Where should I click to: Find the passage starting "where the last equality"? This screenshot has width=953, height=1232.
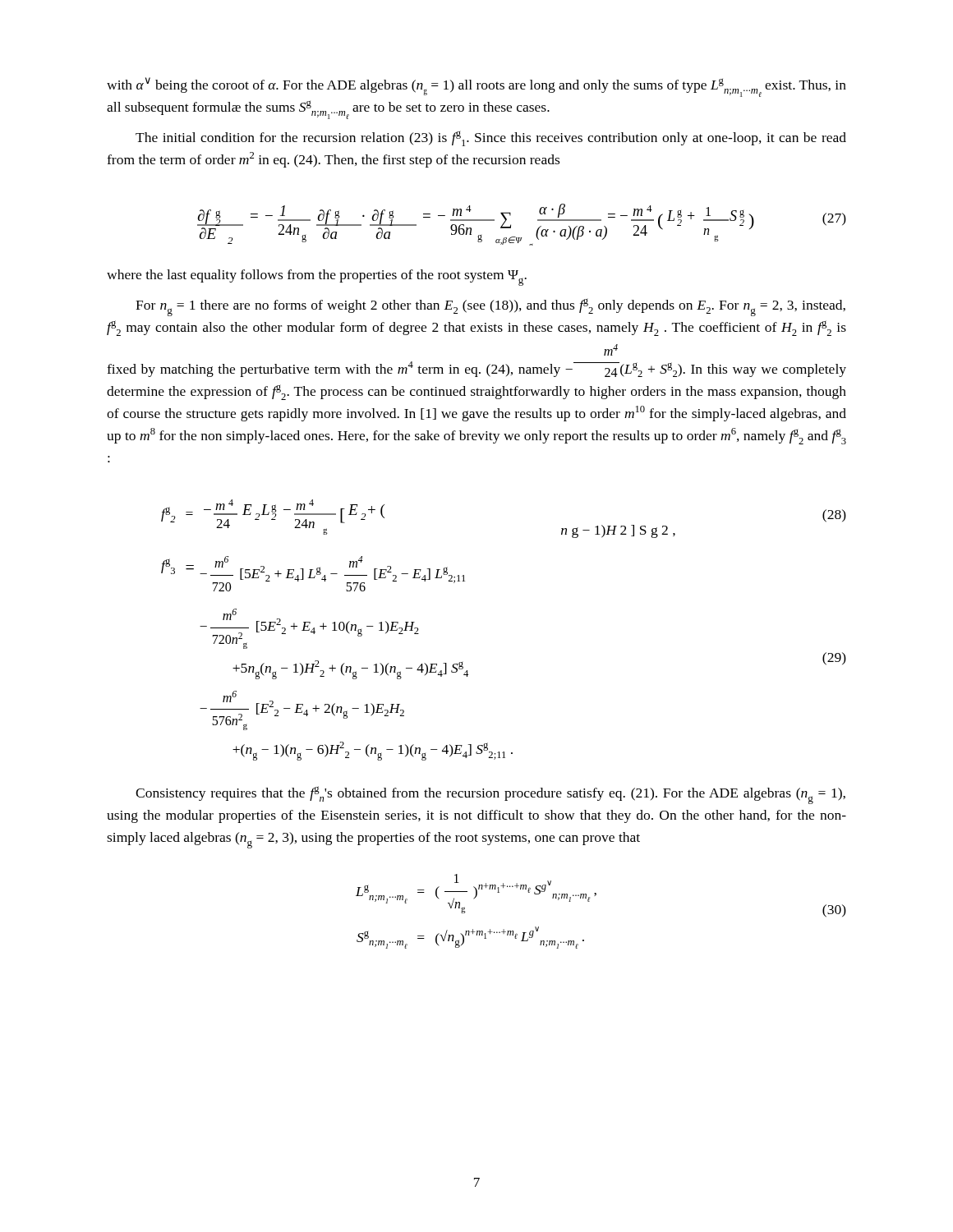click(x=317, y=275)
